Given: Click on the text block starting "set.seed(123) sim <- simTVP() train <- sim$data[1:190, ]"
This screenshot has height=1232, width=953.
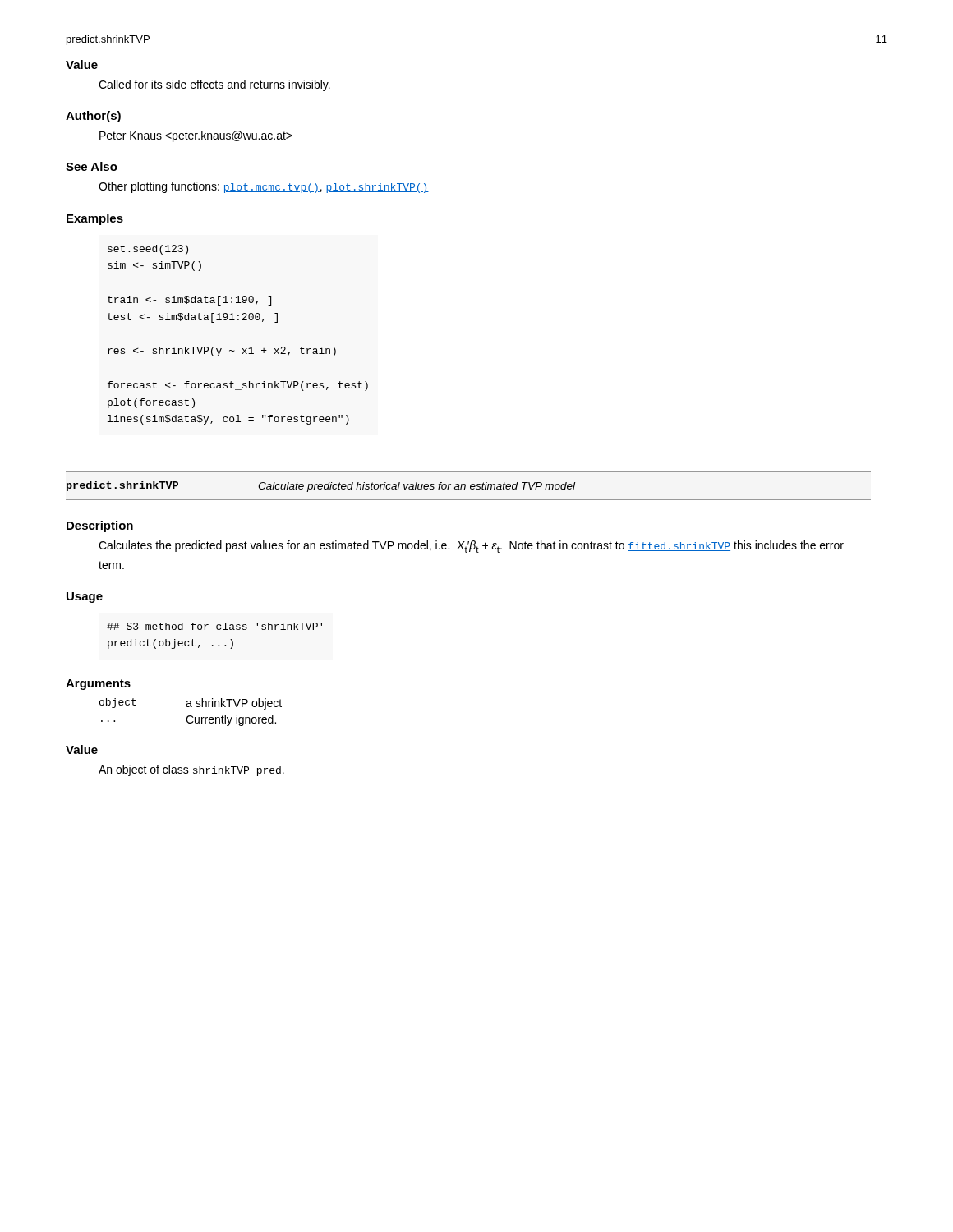Looking at the screenshot, I should (148, 250).
